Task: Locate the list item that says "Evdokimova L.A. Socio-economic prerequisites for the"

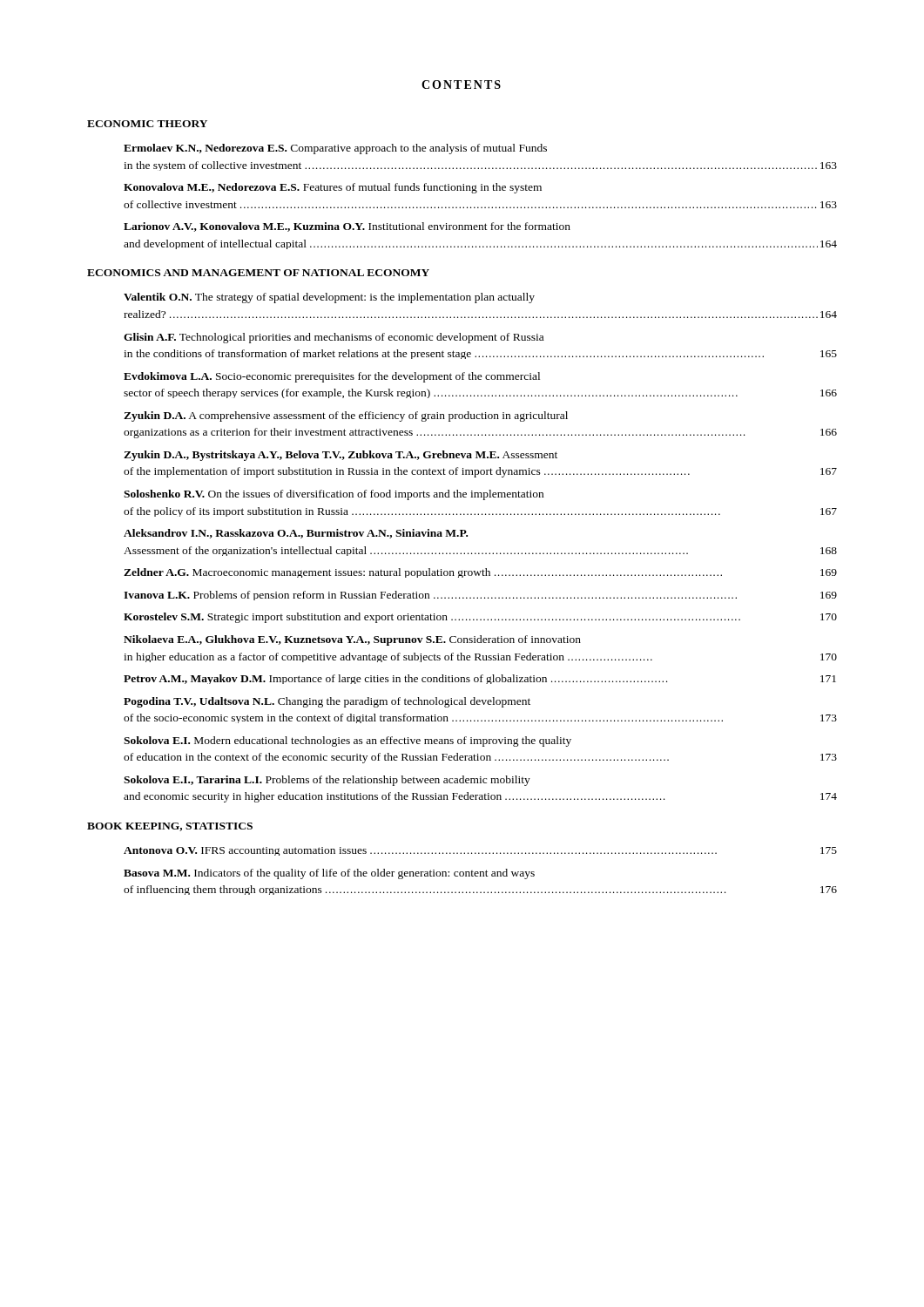Action: point(480,384)
